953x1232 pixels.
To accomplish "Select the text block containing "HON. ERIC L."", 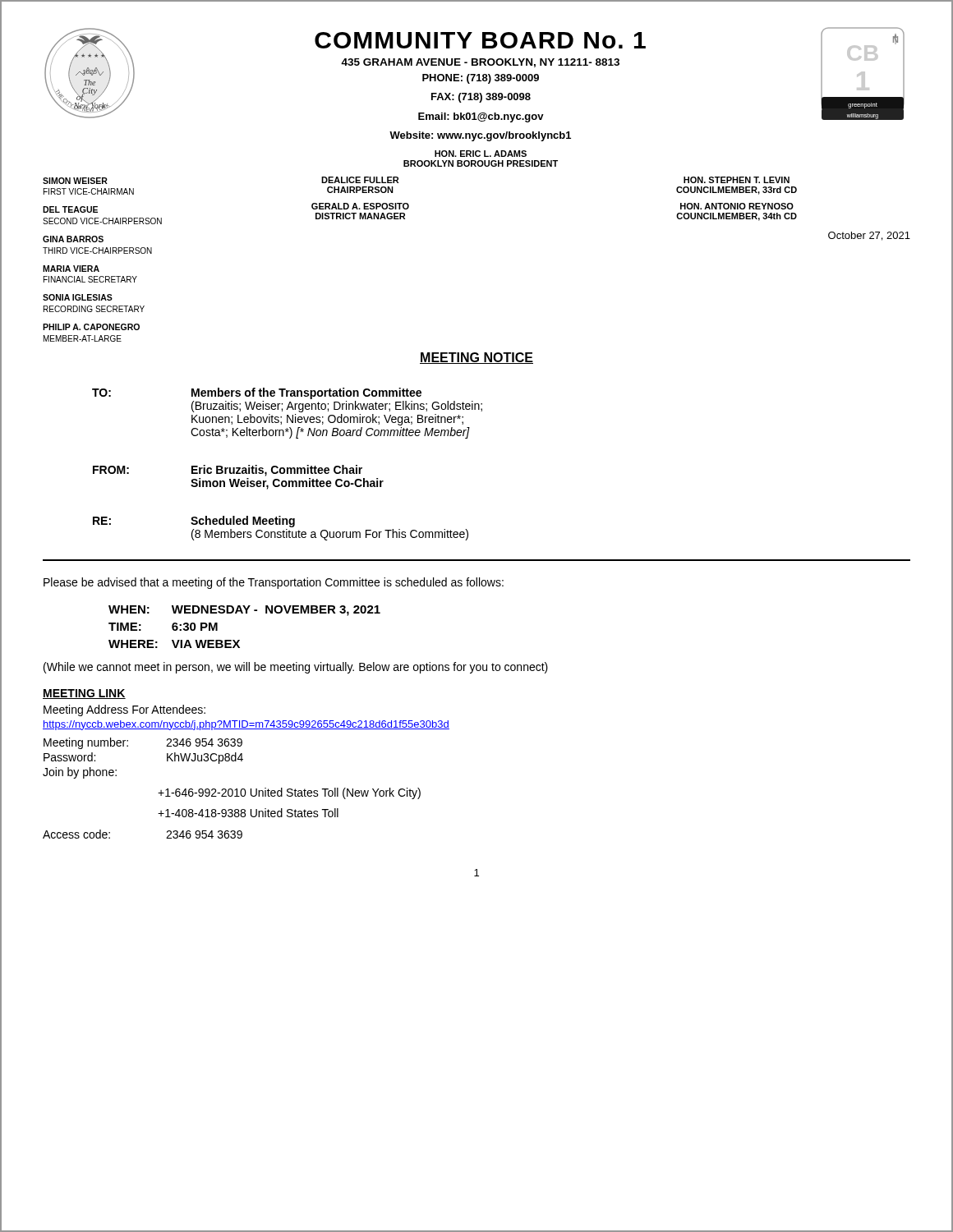I will (481, 158).
